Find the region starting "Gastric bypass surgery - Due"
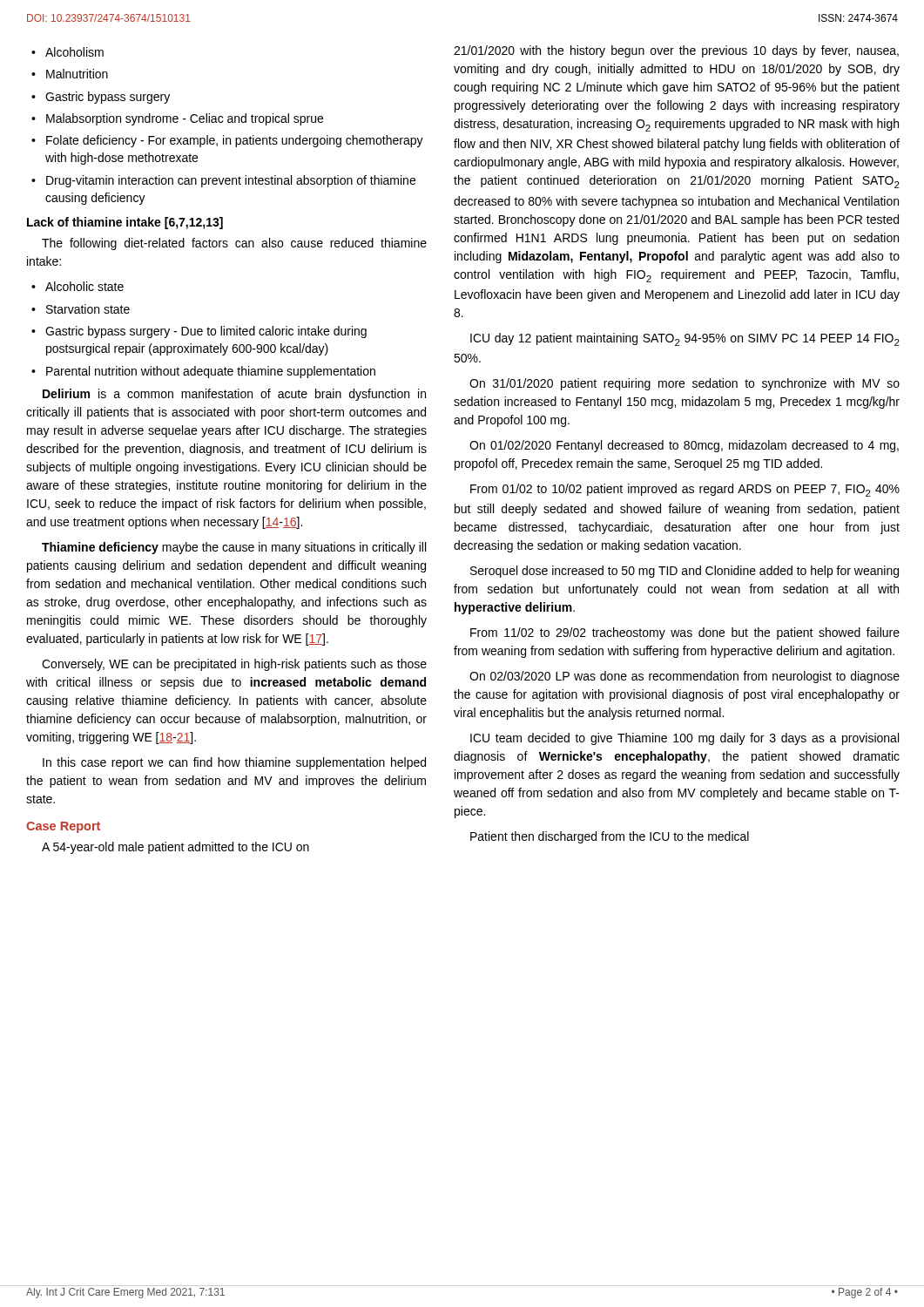The width and height of the screenshot is (924, 1307). pos(236,340)
